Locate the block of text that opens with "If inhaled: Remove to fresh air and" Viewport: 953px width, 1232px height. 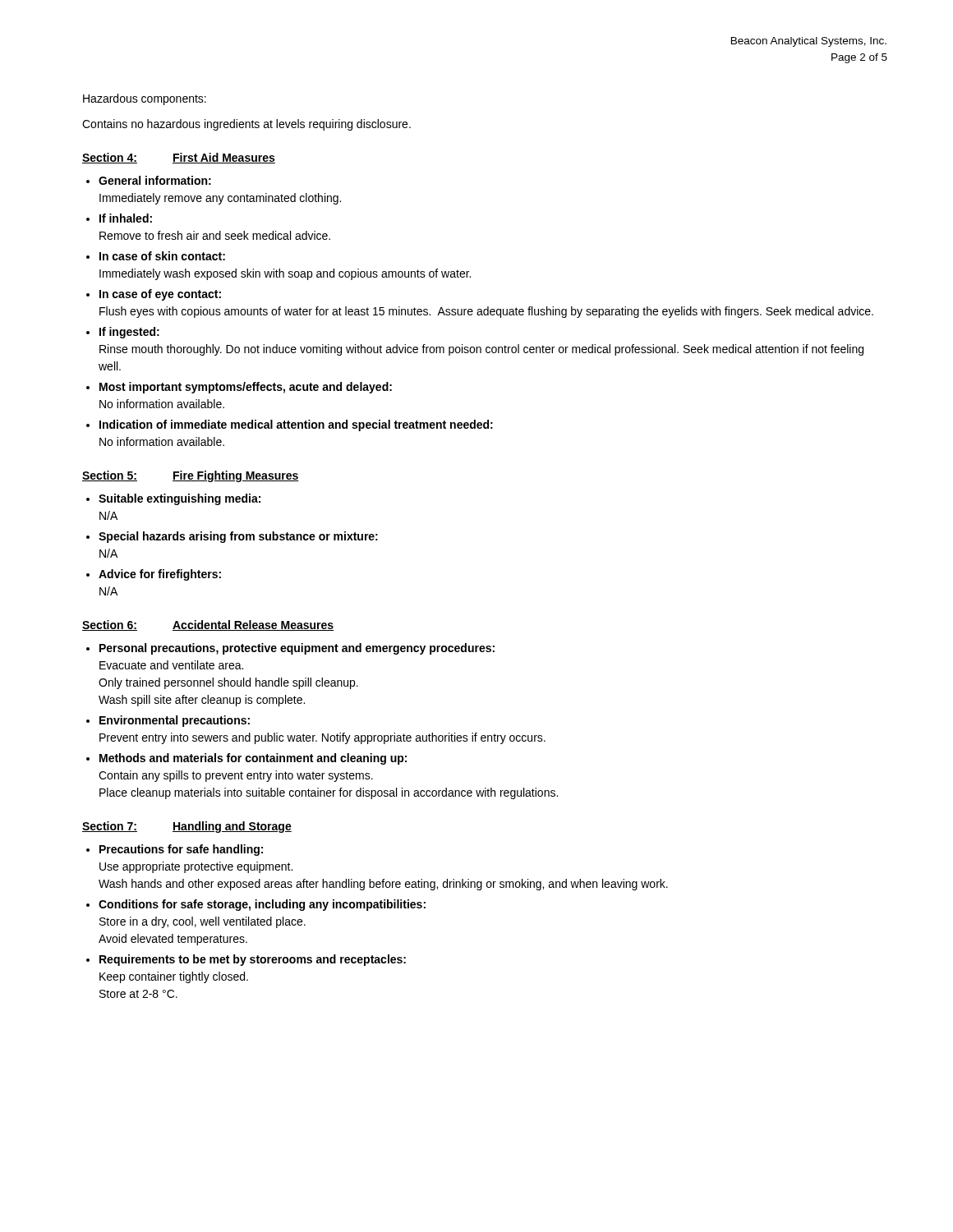pyautogui.click(x=215, y=227)
